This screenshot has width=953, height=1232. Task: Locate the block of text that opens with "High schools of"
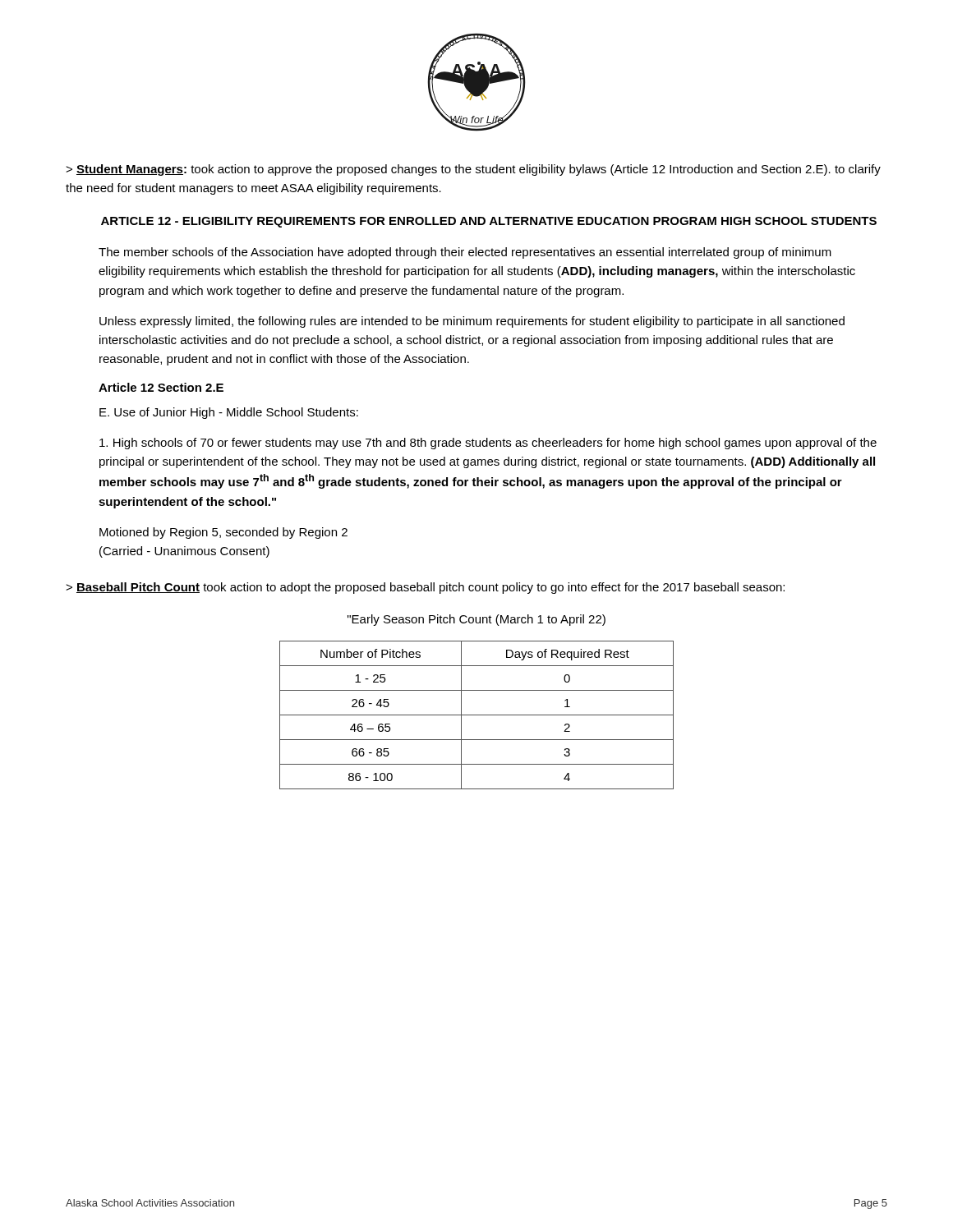tap(488, 472)
